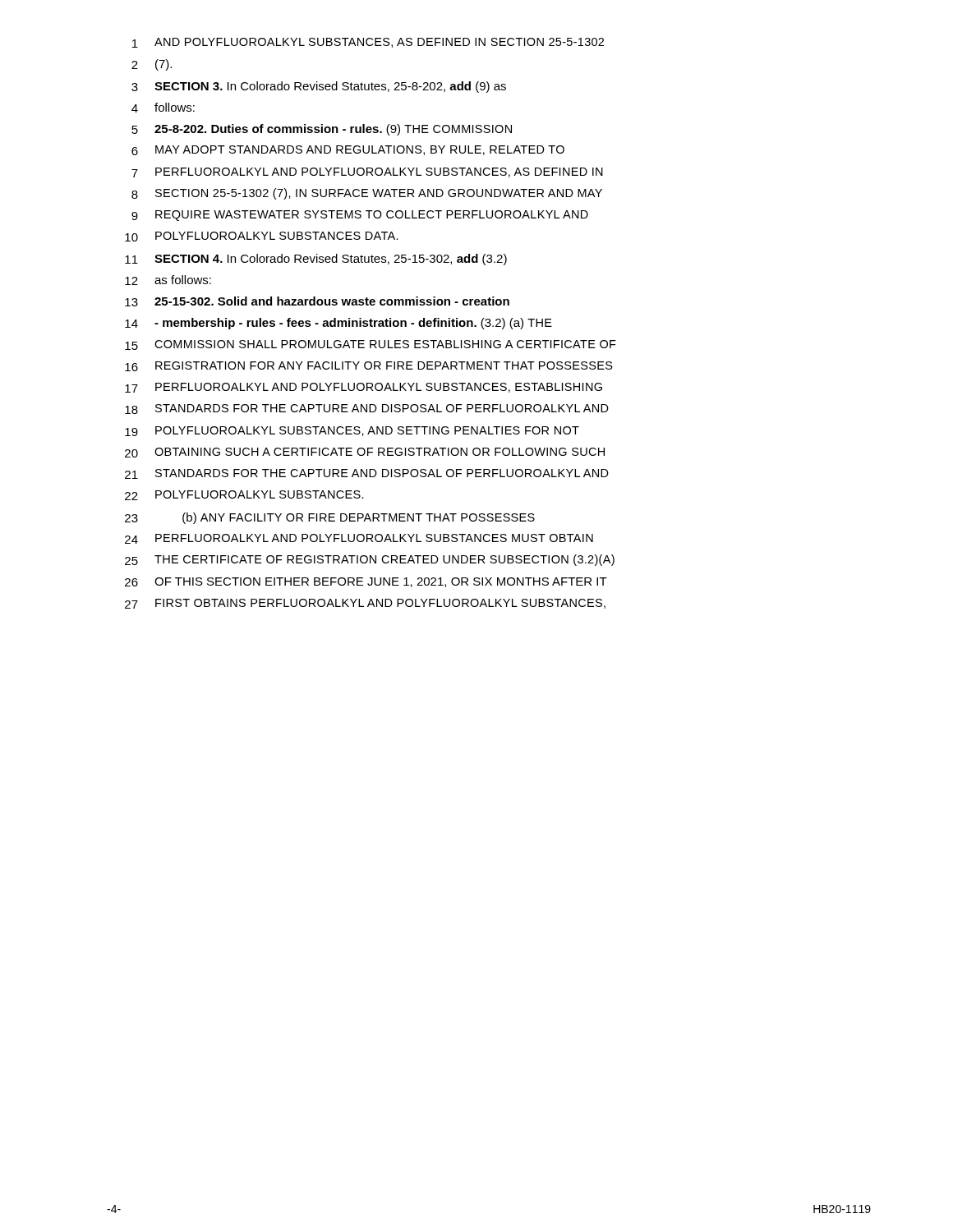Select the list item containing "22 POLYFLUOROALKYL SUBSTANCES."
Screen dimensions: 1232x953
point(244,495)
